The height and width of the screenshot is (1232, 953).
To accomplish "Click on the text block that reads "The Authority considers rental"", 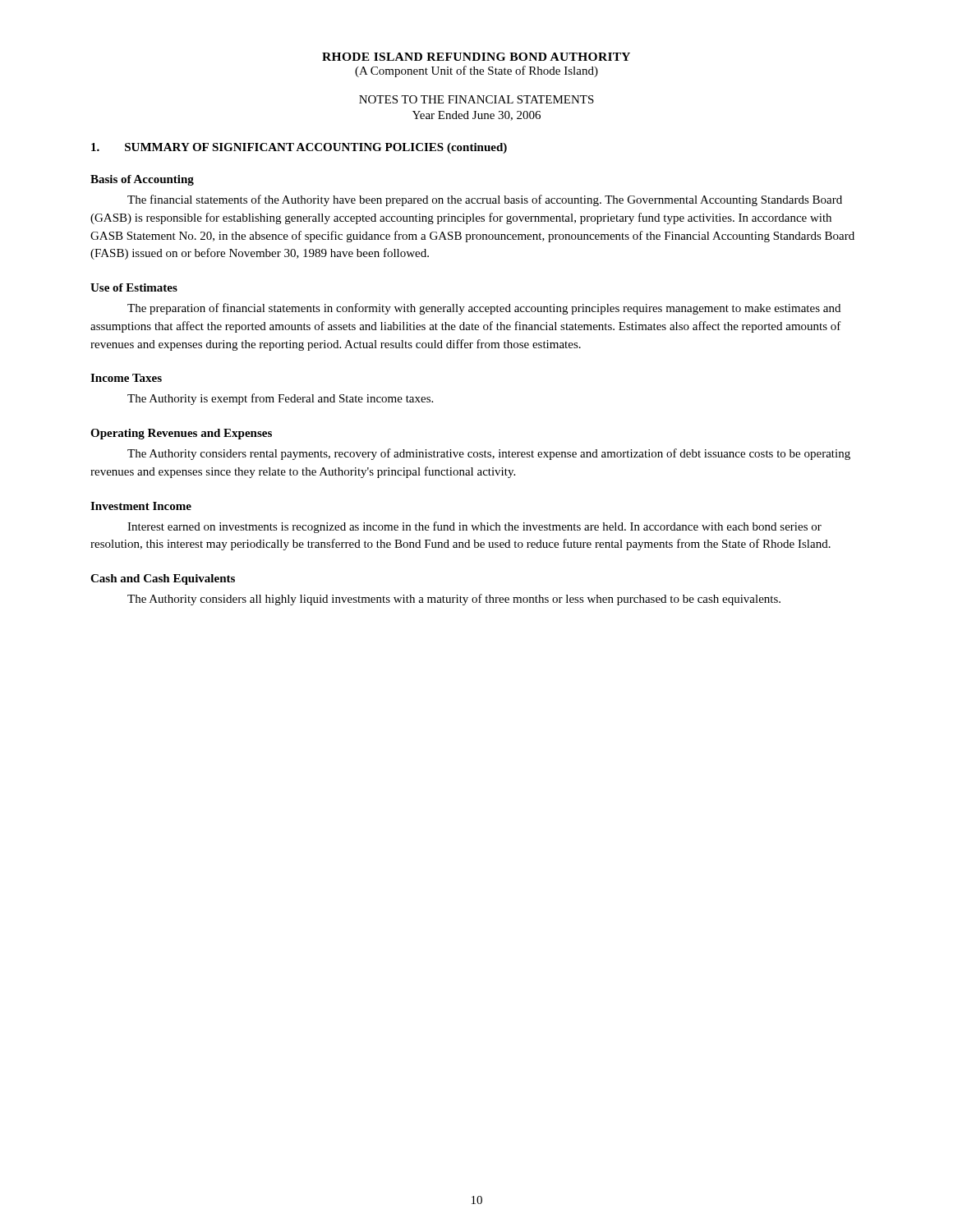I will [x=476, y=463].
